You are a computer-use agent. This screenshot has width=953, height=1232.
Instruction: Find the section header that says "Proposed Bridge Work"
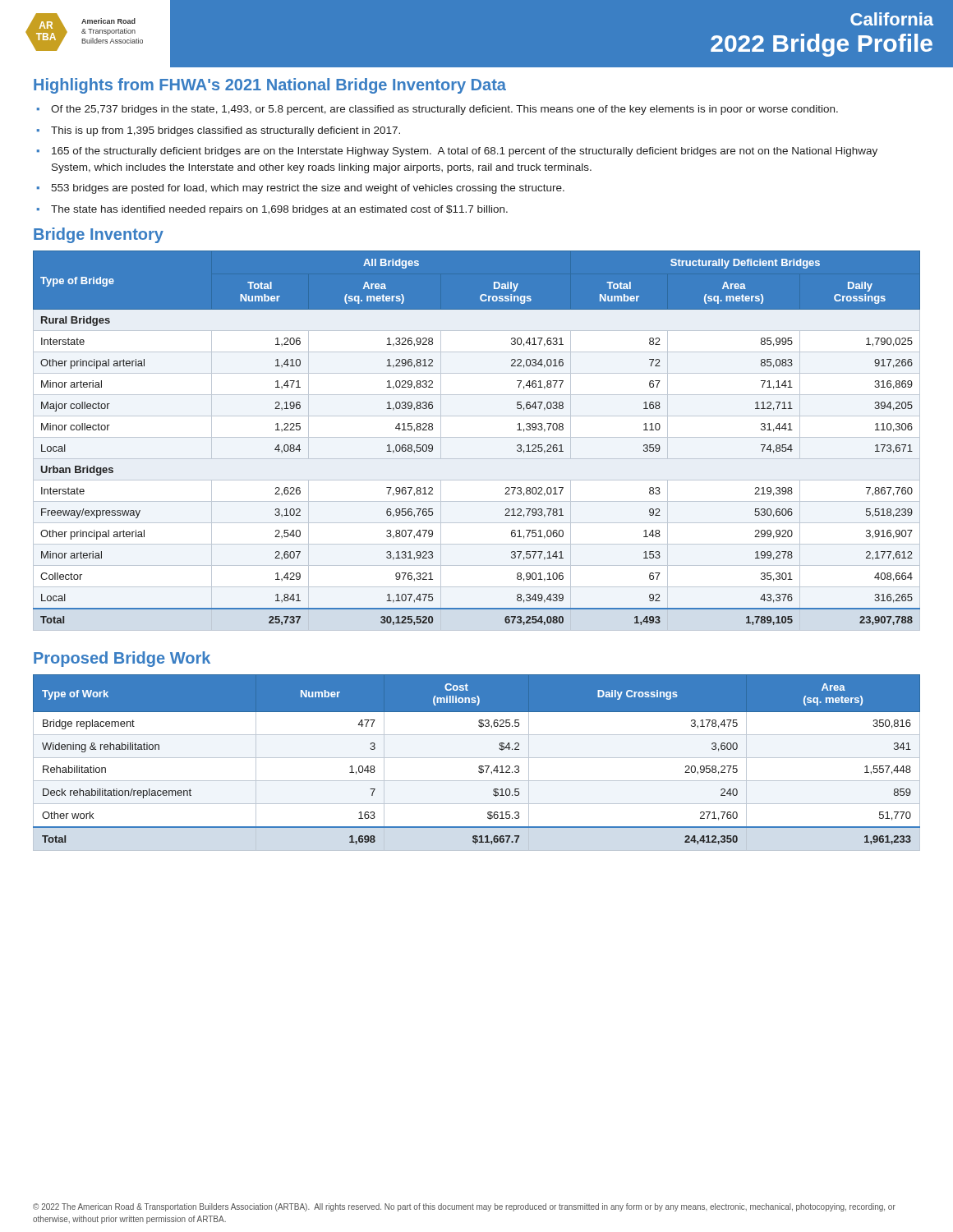click(122, 658)
